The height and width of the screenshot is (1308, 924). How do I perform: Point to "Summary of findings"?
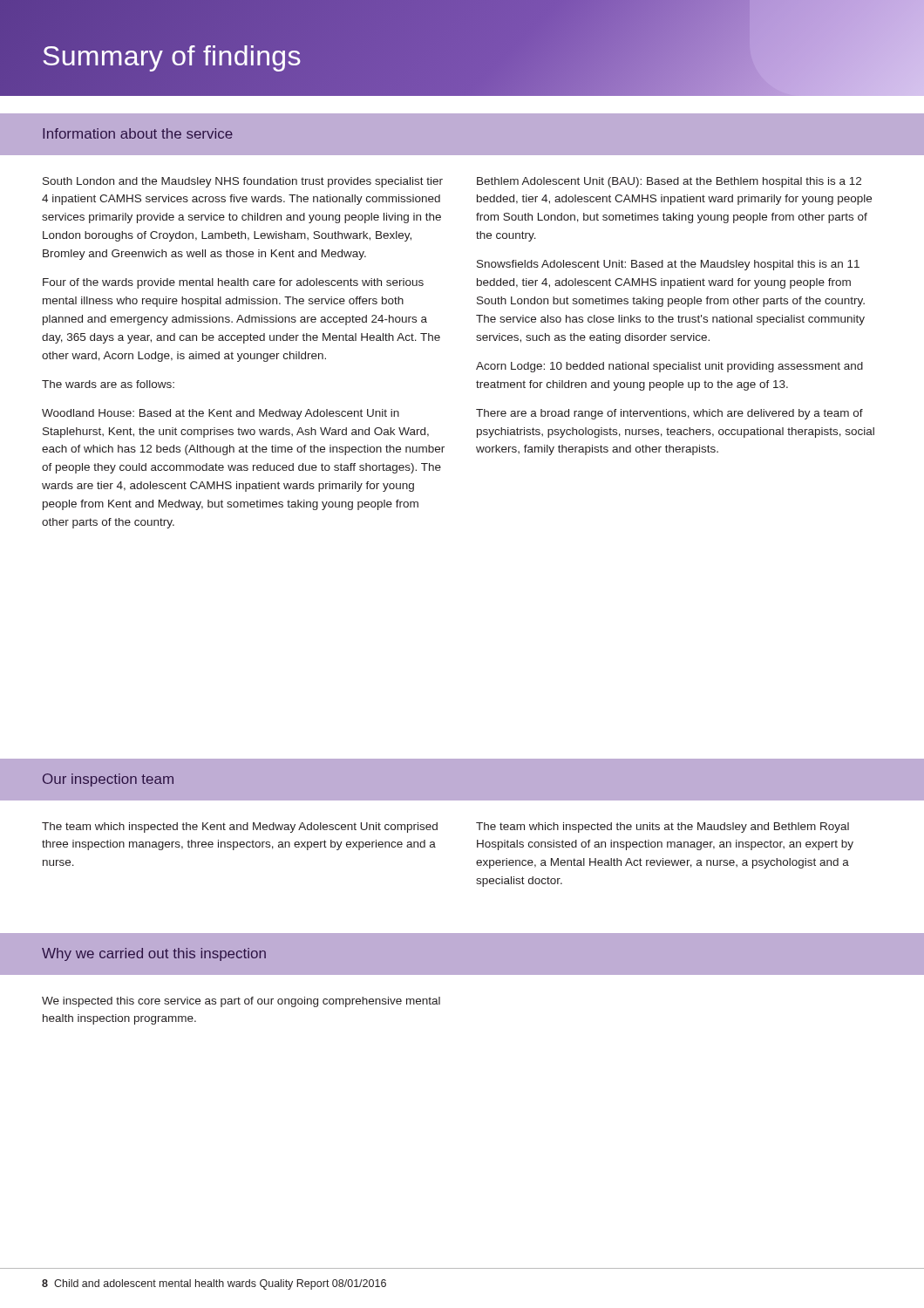(483, 48)
